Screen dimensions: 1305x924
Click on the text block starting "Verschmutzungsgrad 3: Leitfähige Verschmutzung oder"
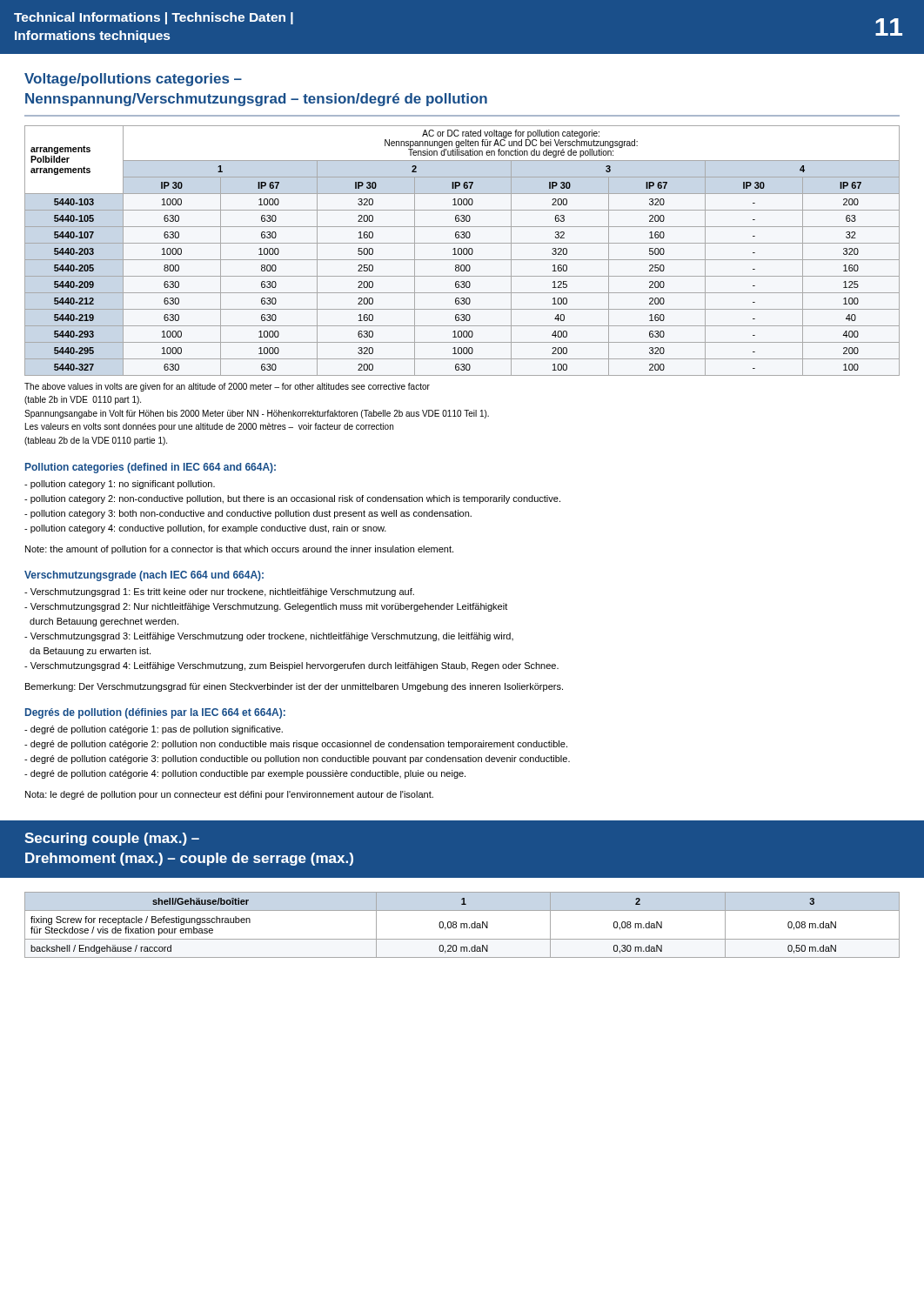(269, 643)
